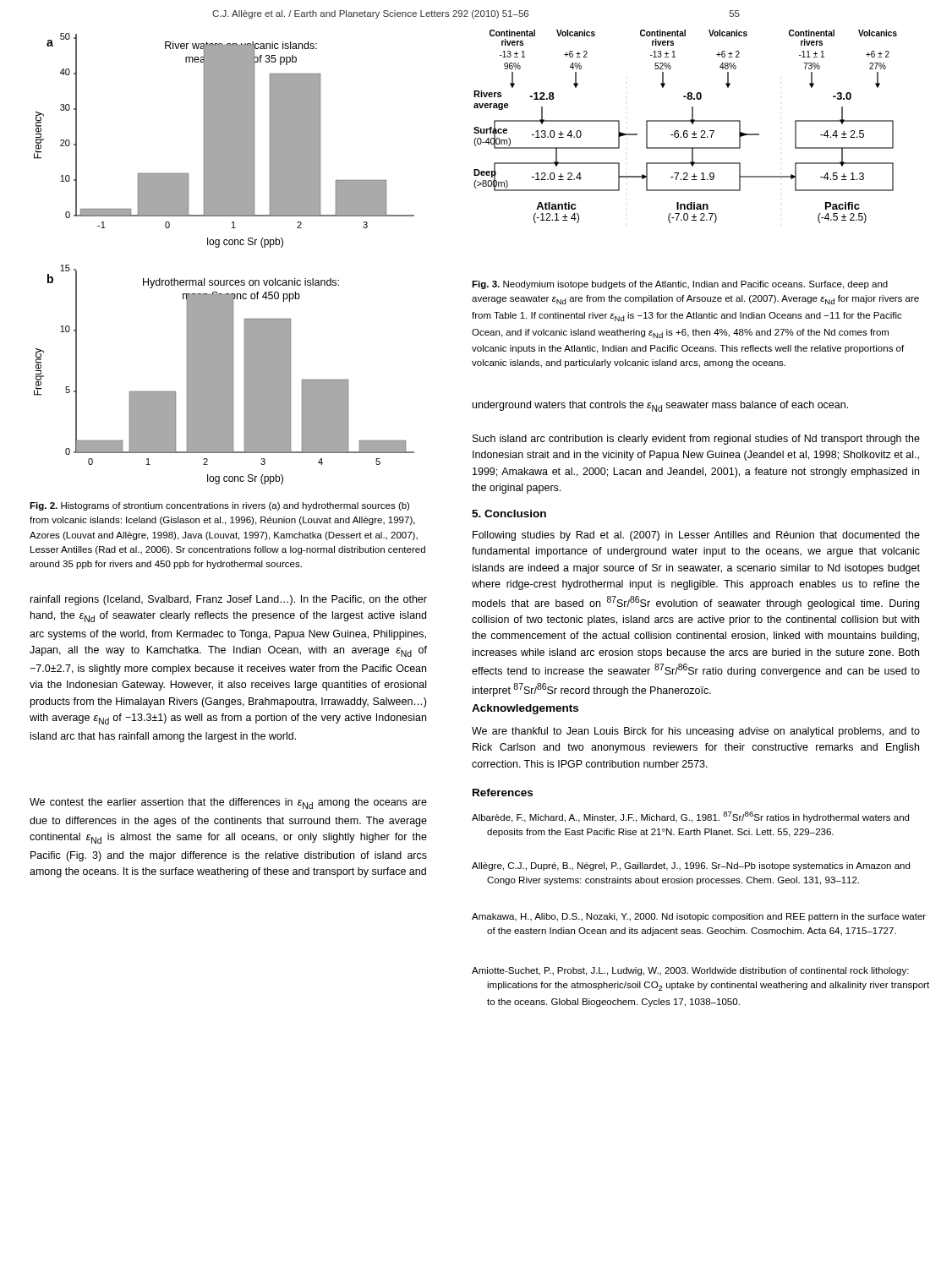Locate the text block that reads "We are thankful to Jean Louis"
The image size is (952, 1268).
click(x=696, y=748)
